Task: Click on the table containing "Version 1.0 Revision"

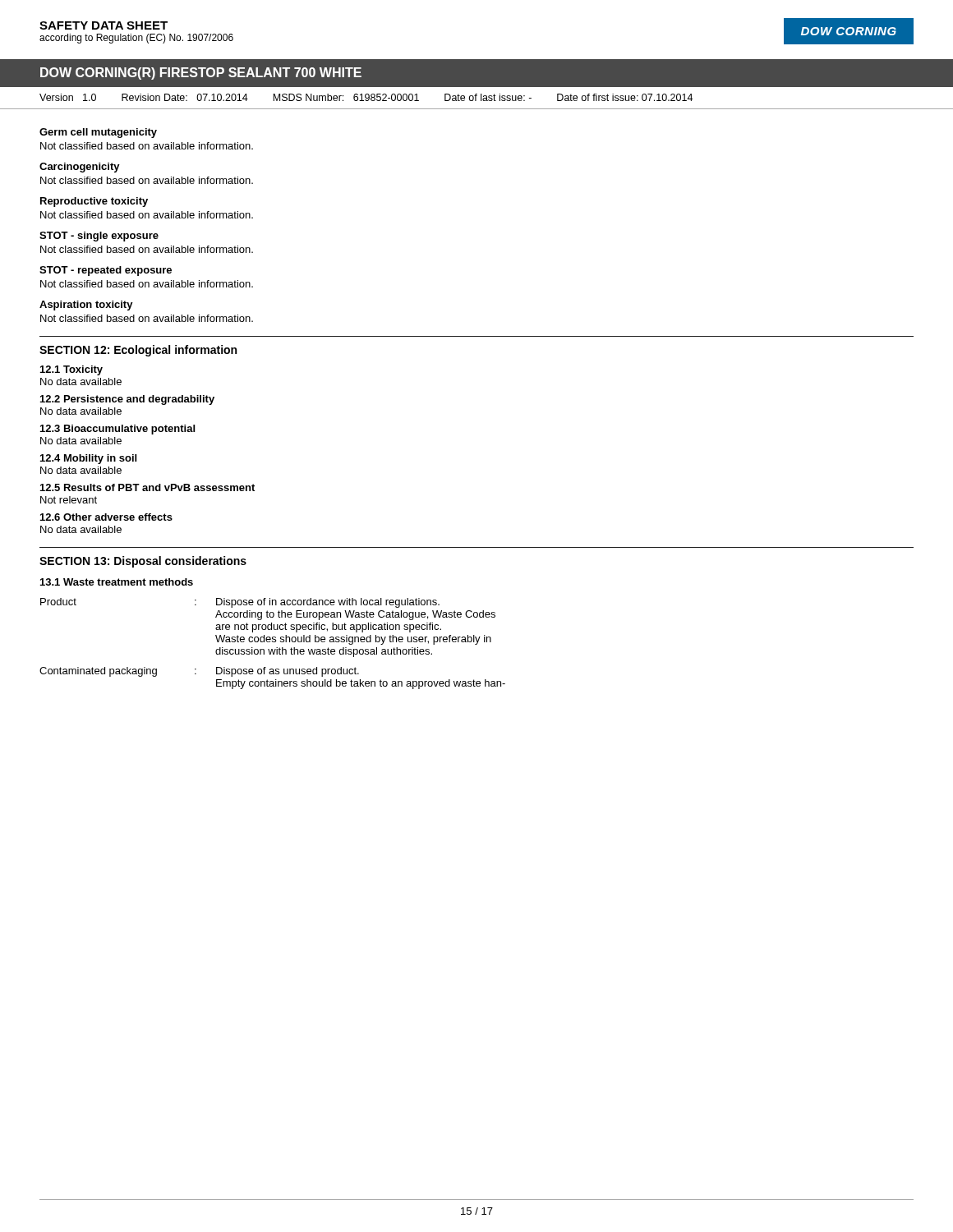Action: pyautogui.click(x=476, y=98)
